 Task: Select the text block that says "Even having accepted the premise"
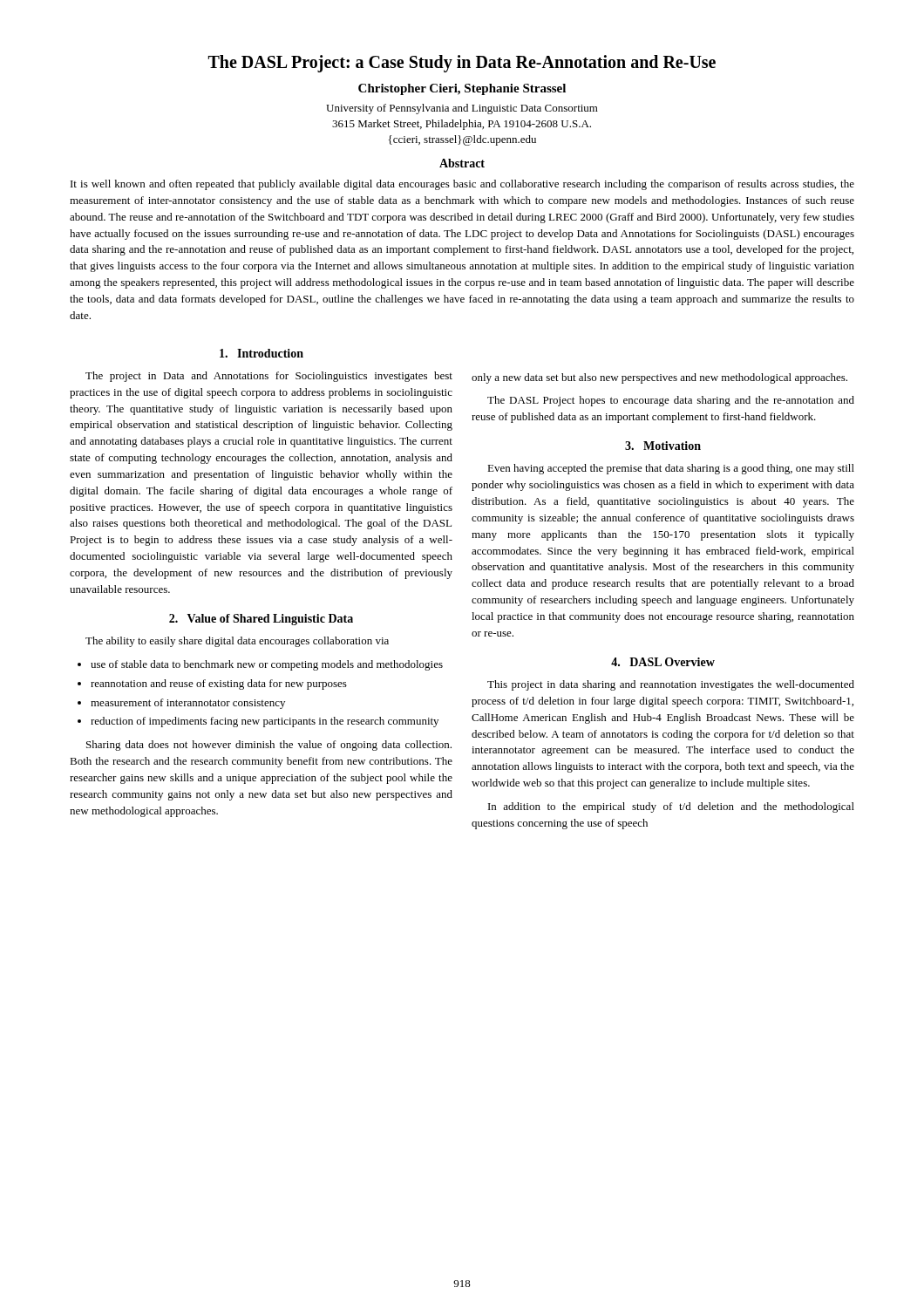[663, 550]
